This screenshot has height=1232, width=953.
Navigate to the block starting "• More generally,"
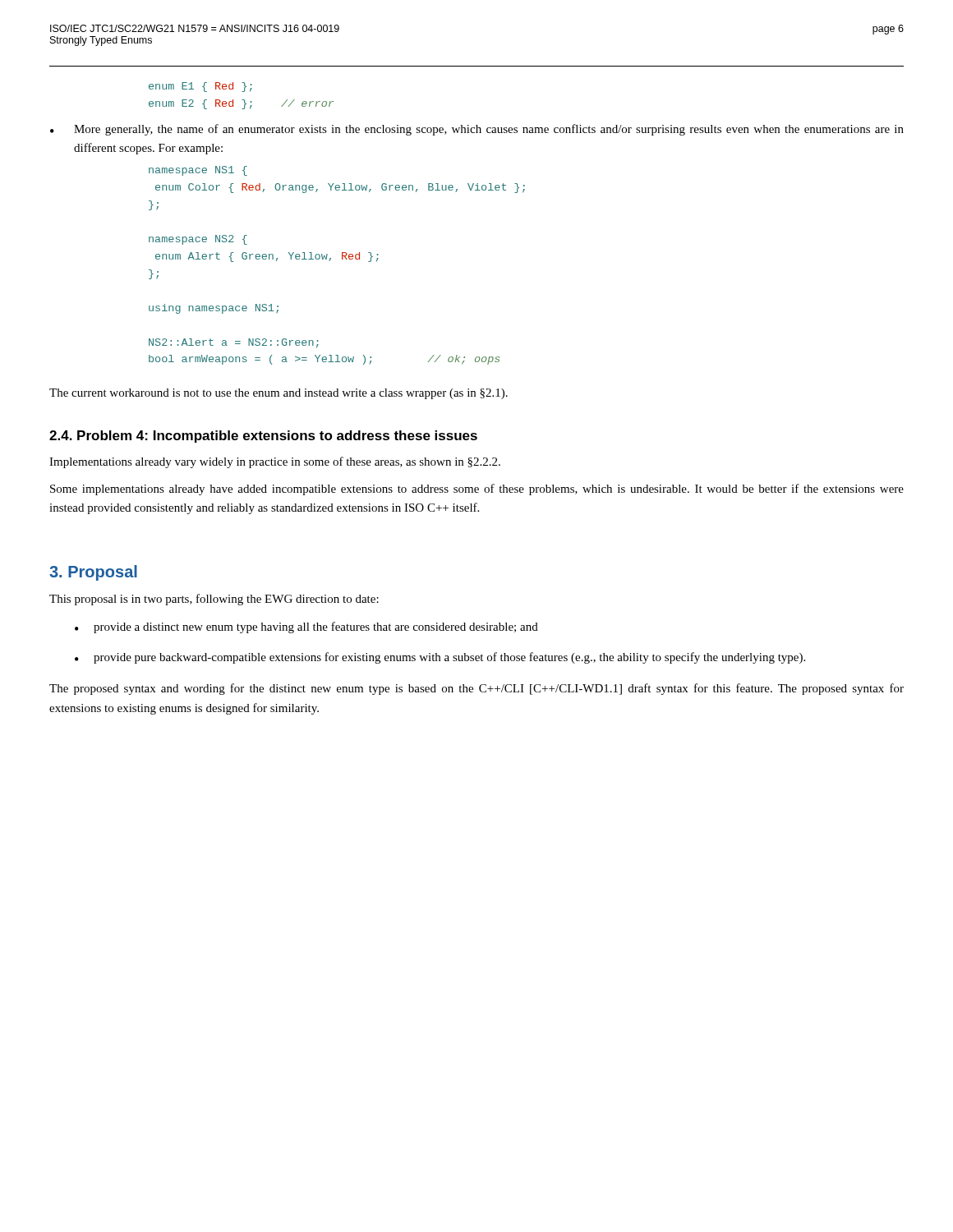click(476, 139)
